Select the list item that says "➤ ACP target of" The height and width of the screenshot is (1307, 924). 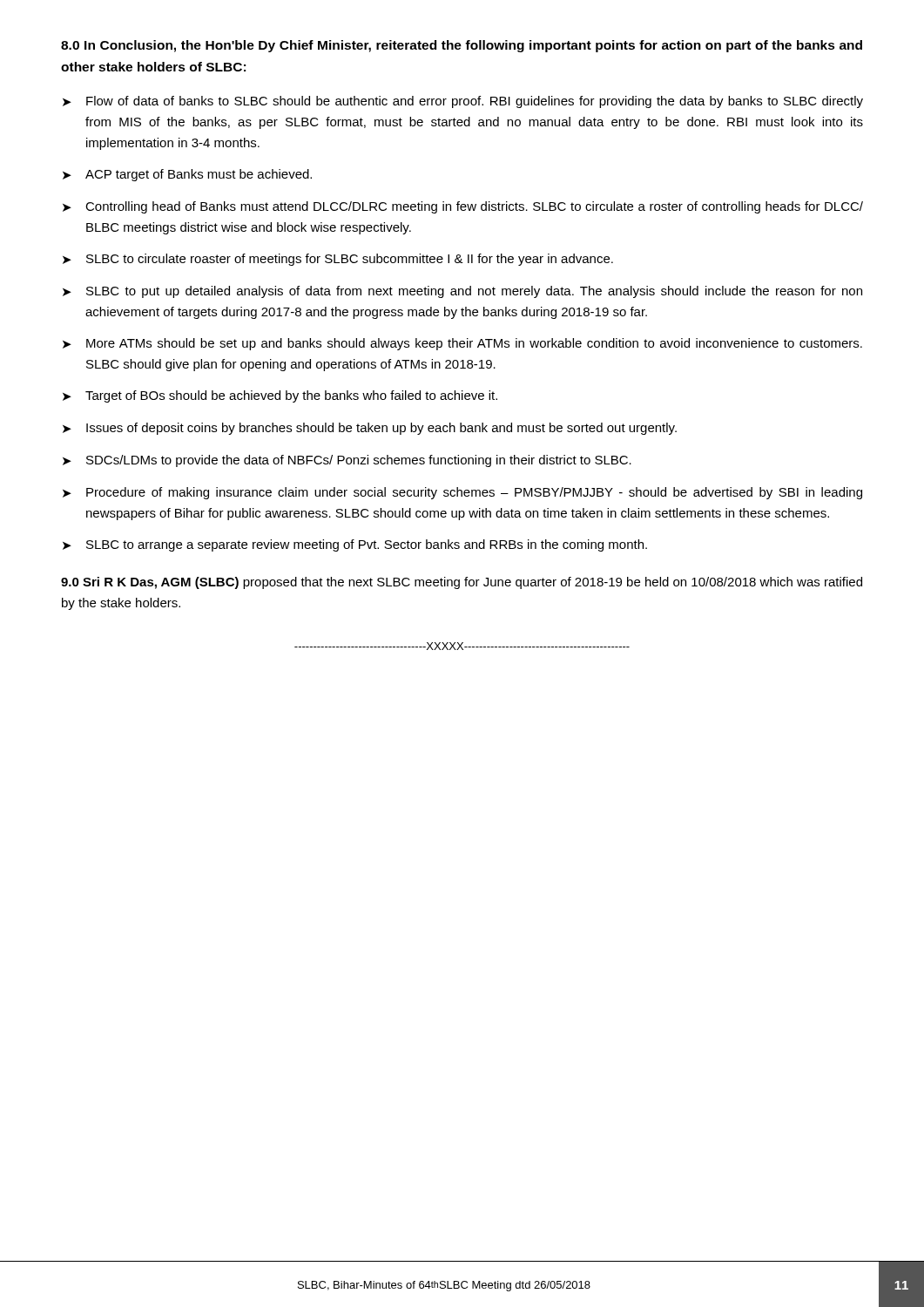pyautogui.click(x=187, y=175)
